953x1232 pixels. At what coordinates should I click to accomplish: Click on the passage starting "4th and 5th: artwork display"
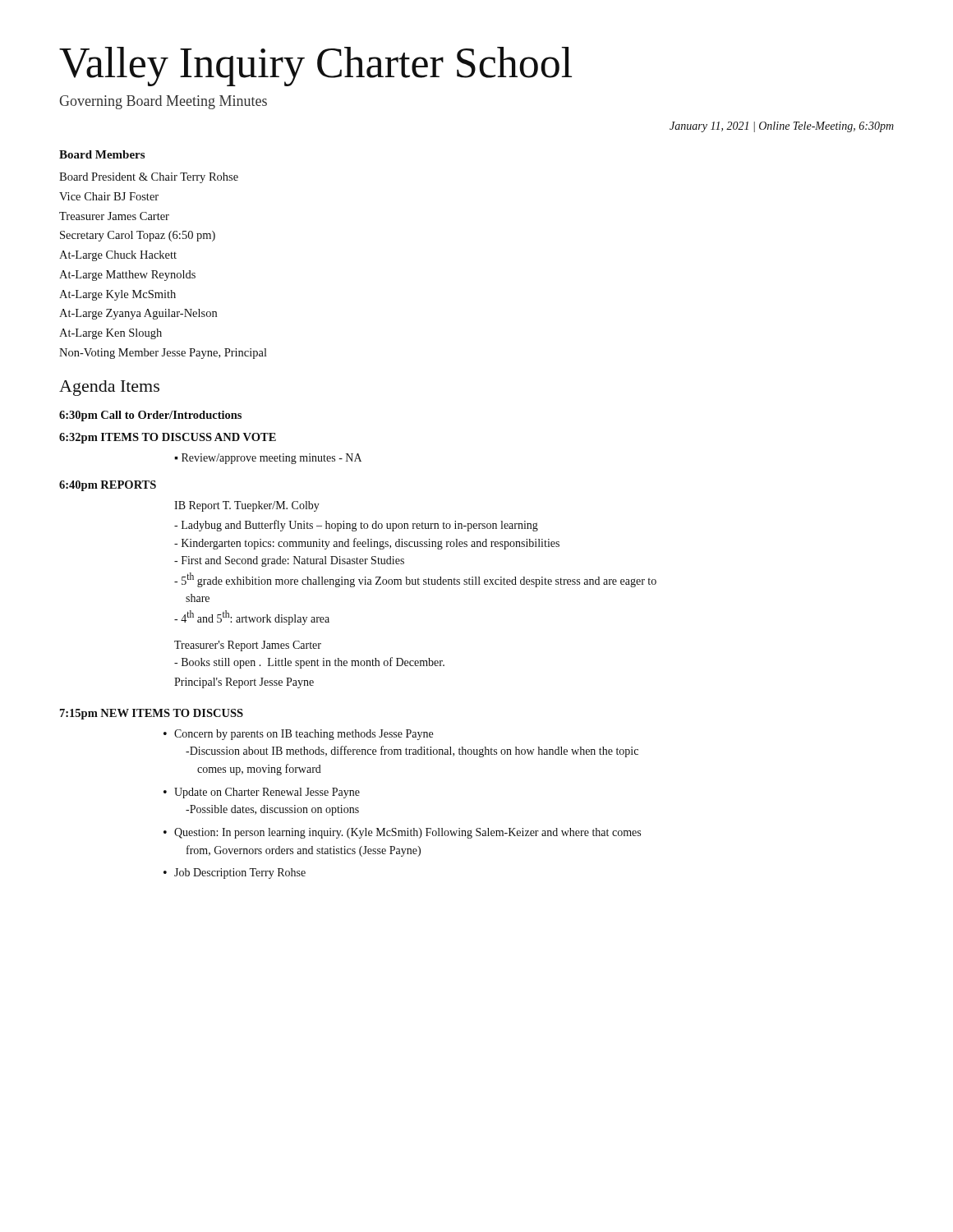252,618
